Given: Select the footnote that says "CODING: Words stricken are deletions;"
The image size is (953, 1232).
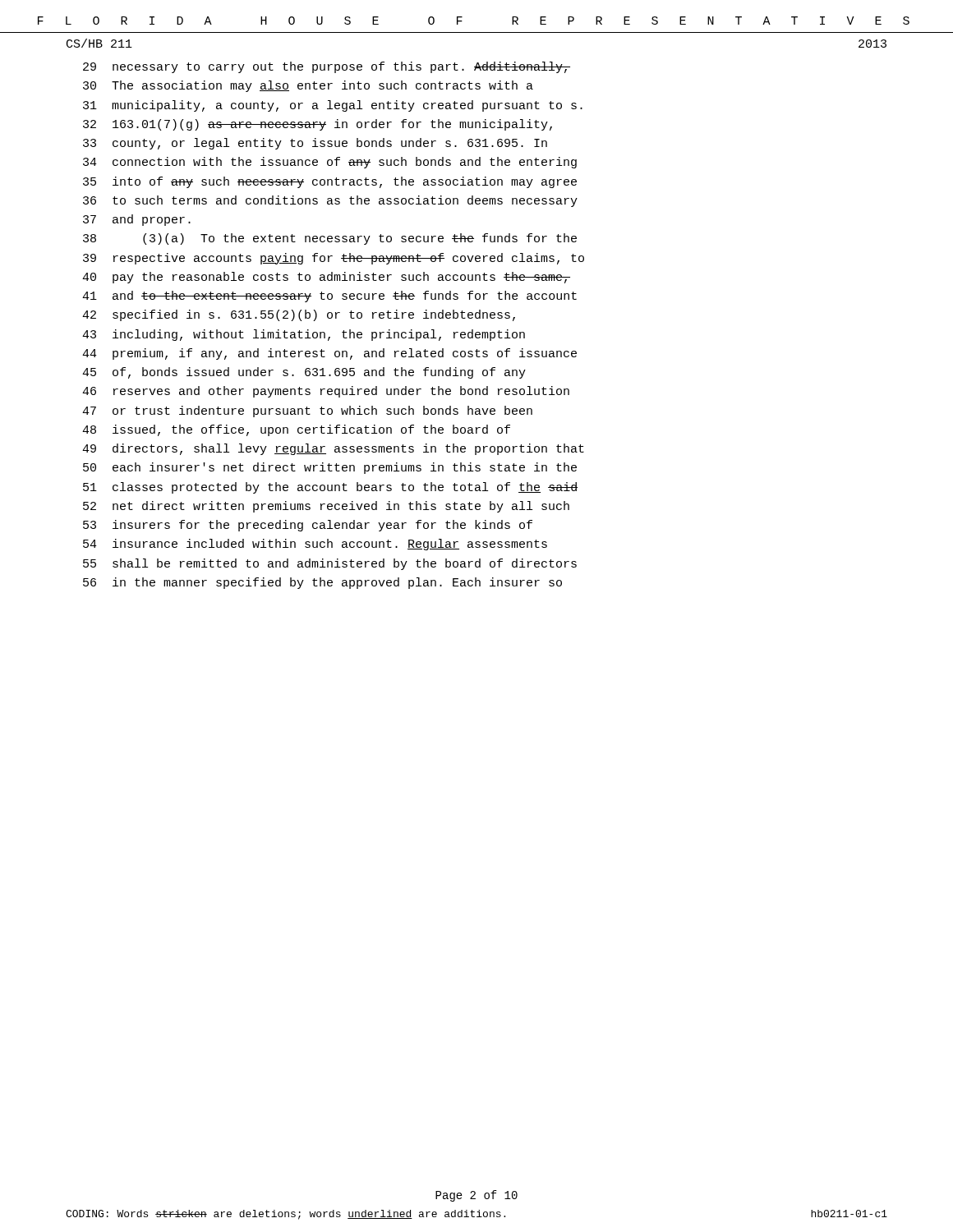Looking at the screenshot, I should click(476, 1214).
